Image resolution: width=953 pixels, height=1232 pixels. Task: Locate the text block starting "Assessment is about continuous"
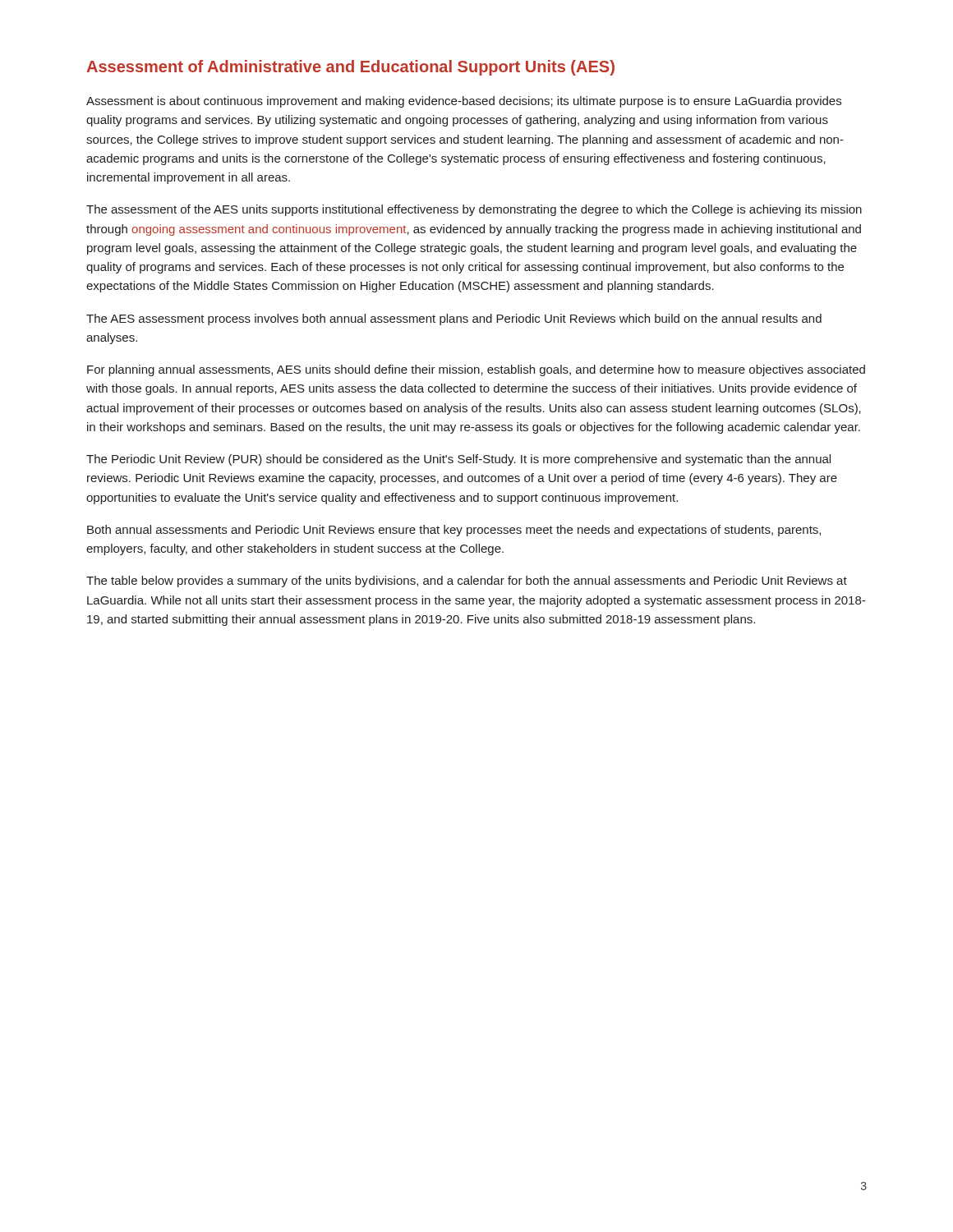click(465, 139)
